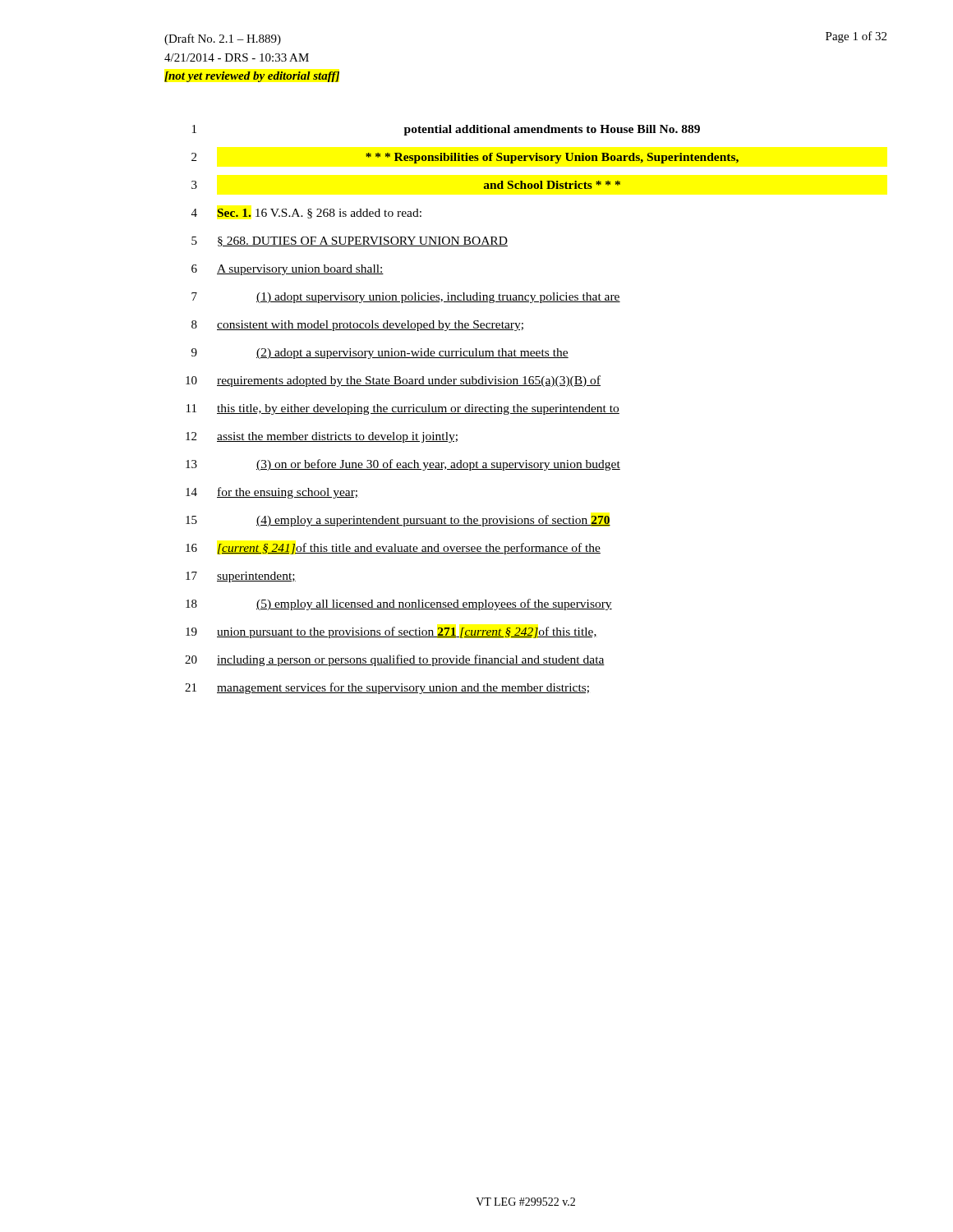The image size is (953, 1232).
Task: Locate the block of text that opens with "15 (4) employ a superintendent pursuant"
Action: (526, 520)
